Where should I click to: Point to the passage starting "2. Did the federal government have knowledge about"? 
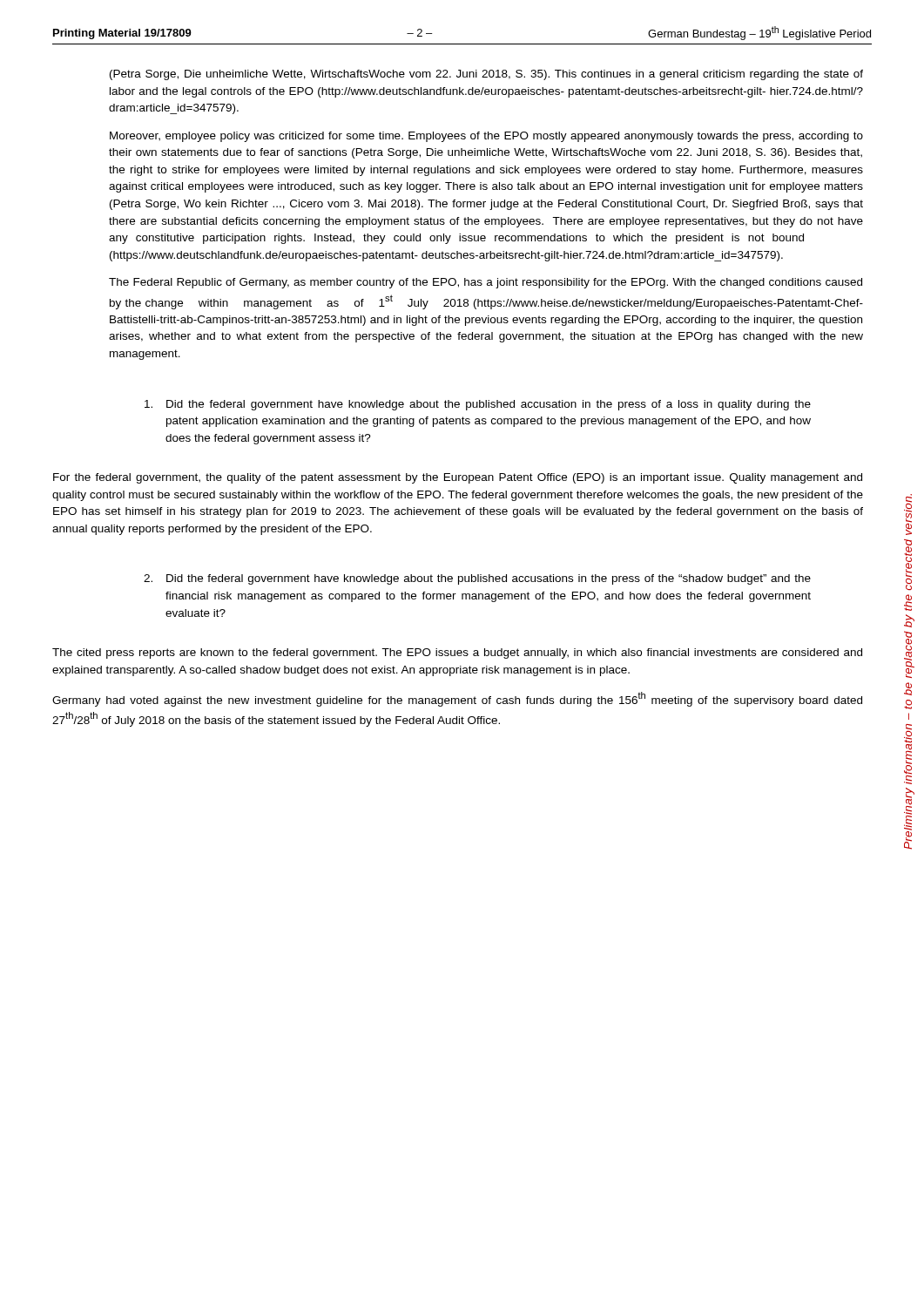488,595
